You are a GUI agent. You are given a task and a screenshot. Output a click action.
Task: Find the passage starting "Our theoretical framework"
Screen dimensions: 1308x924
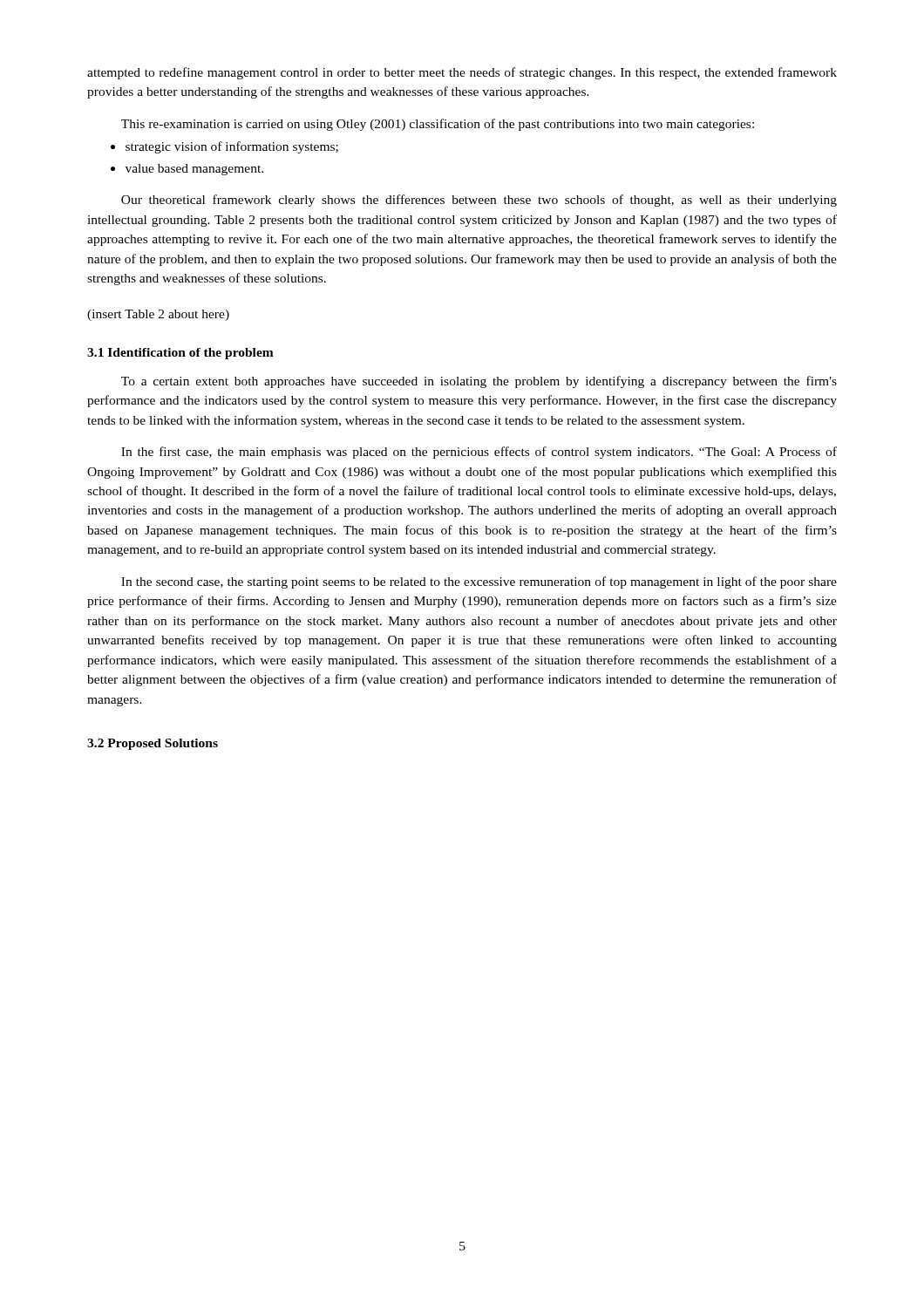point(462,239)
